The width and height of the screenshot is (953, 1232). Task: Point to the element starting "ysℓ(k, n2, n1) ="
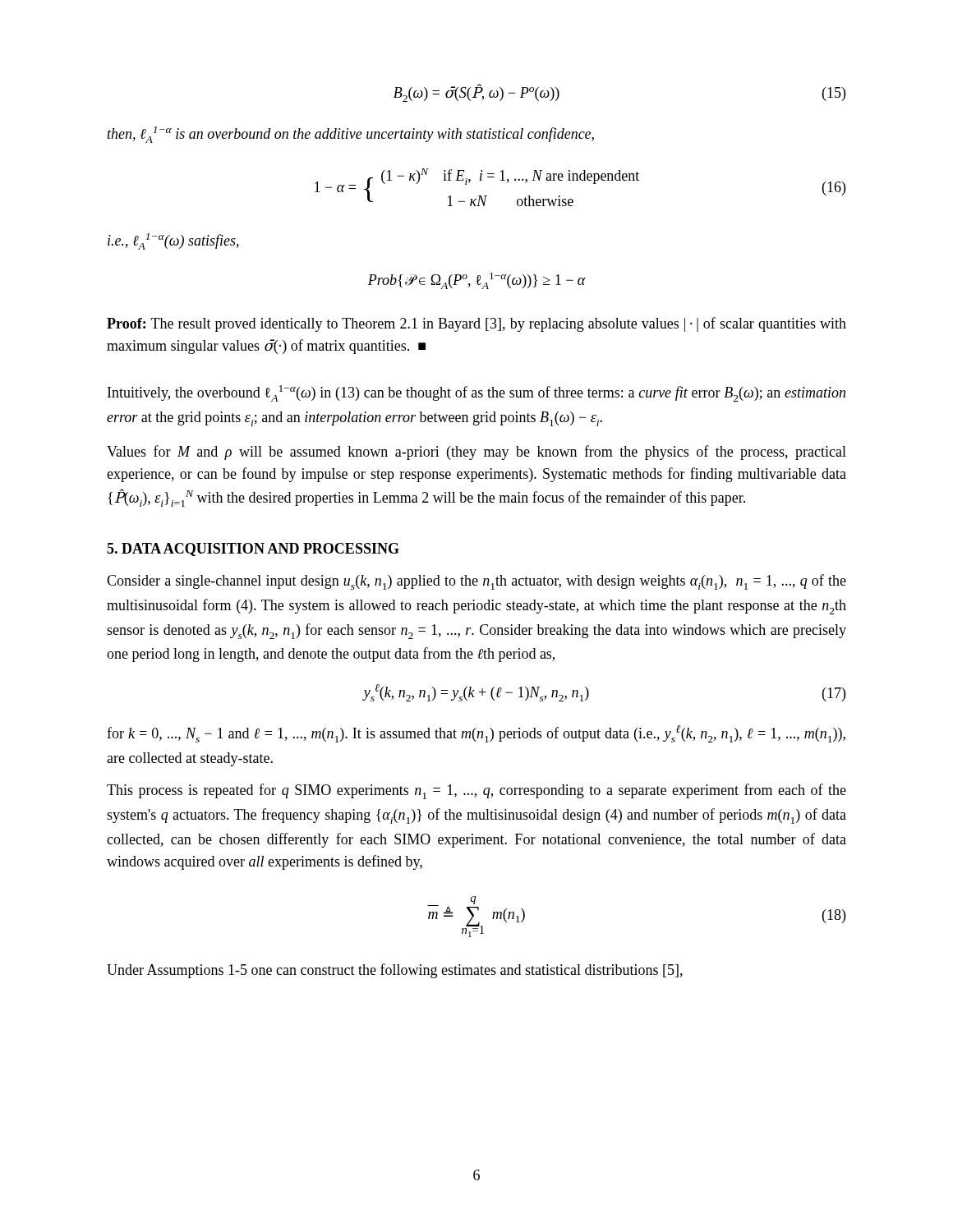coord(476,693)
